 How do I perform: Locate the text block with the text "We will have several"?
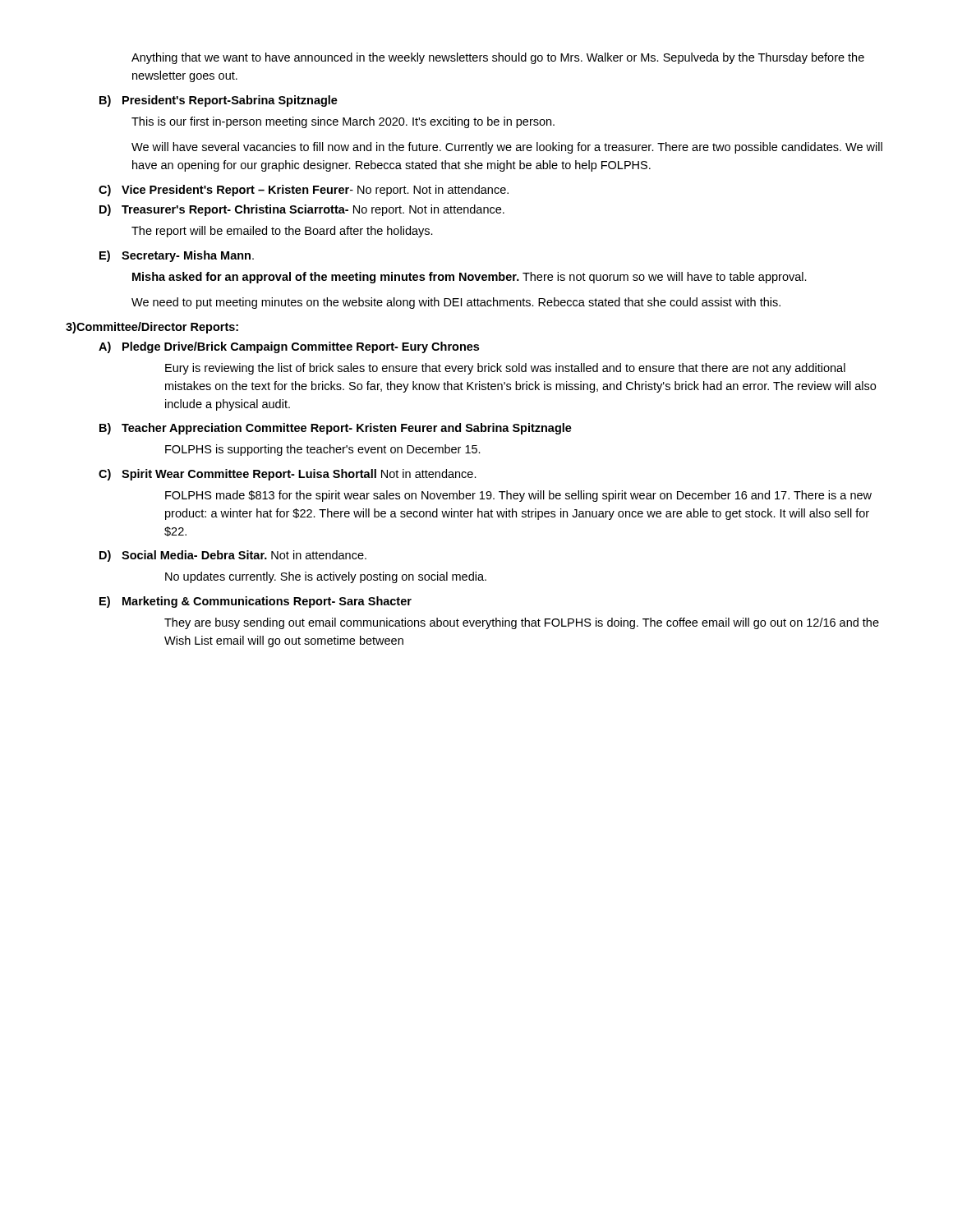coord(507,156)
